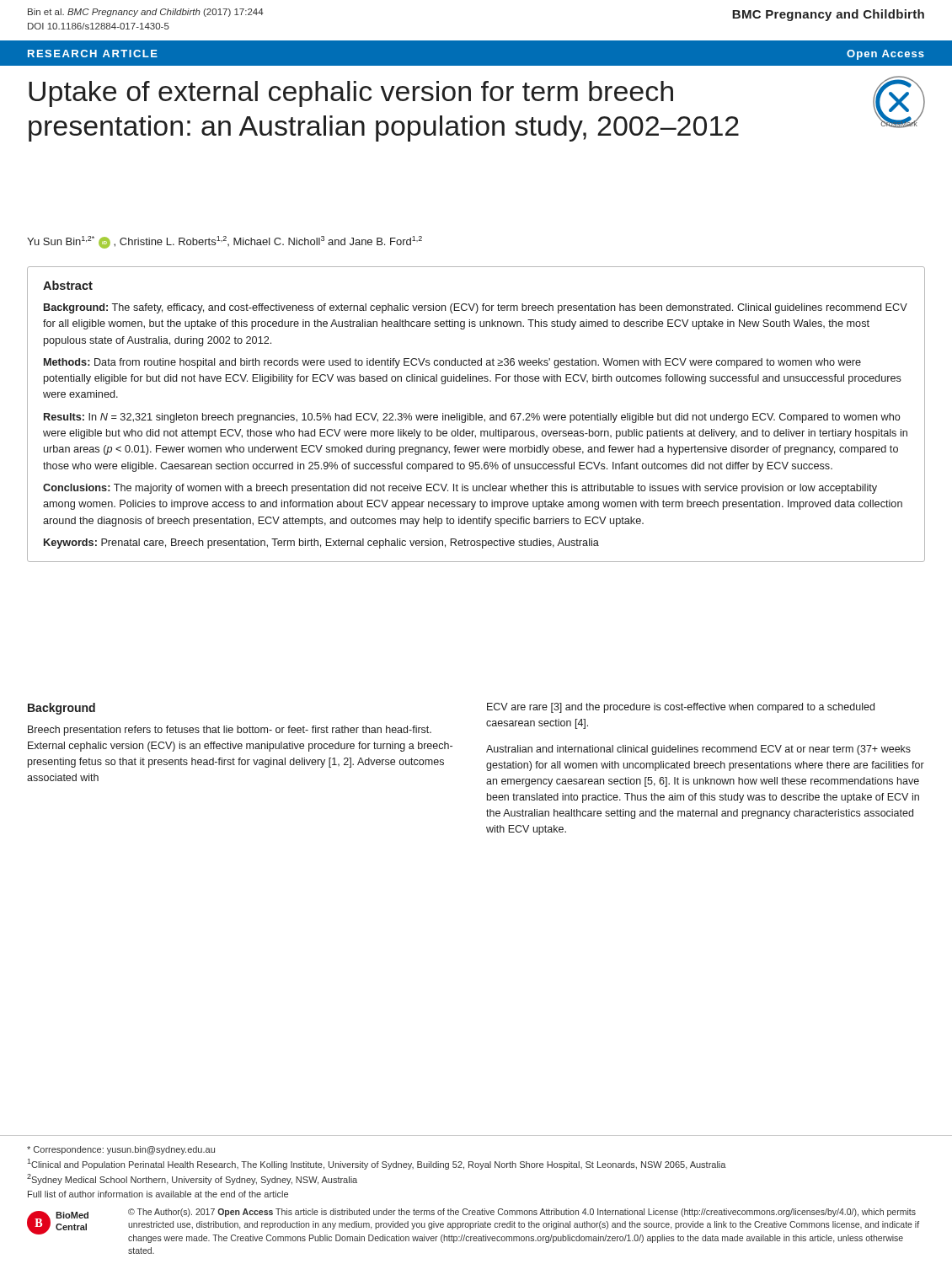952x1264 pixels.
Task: Select the region starting "Breech presentation refers to"
Action: click(x=240, y=754)
